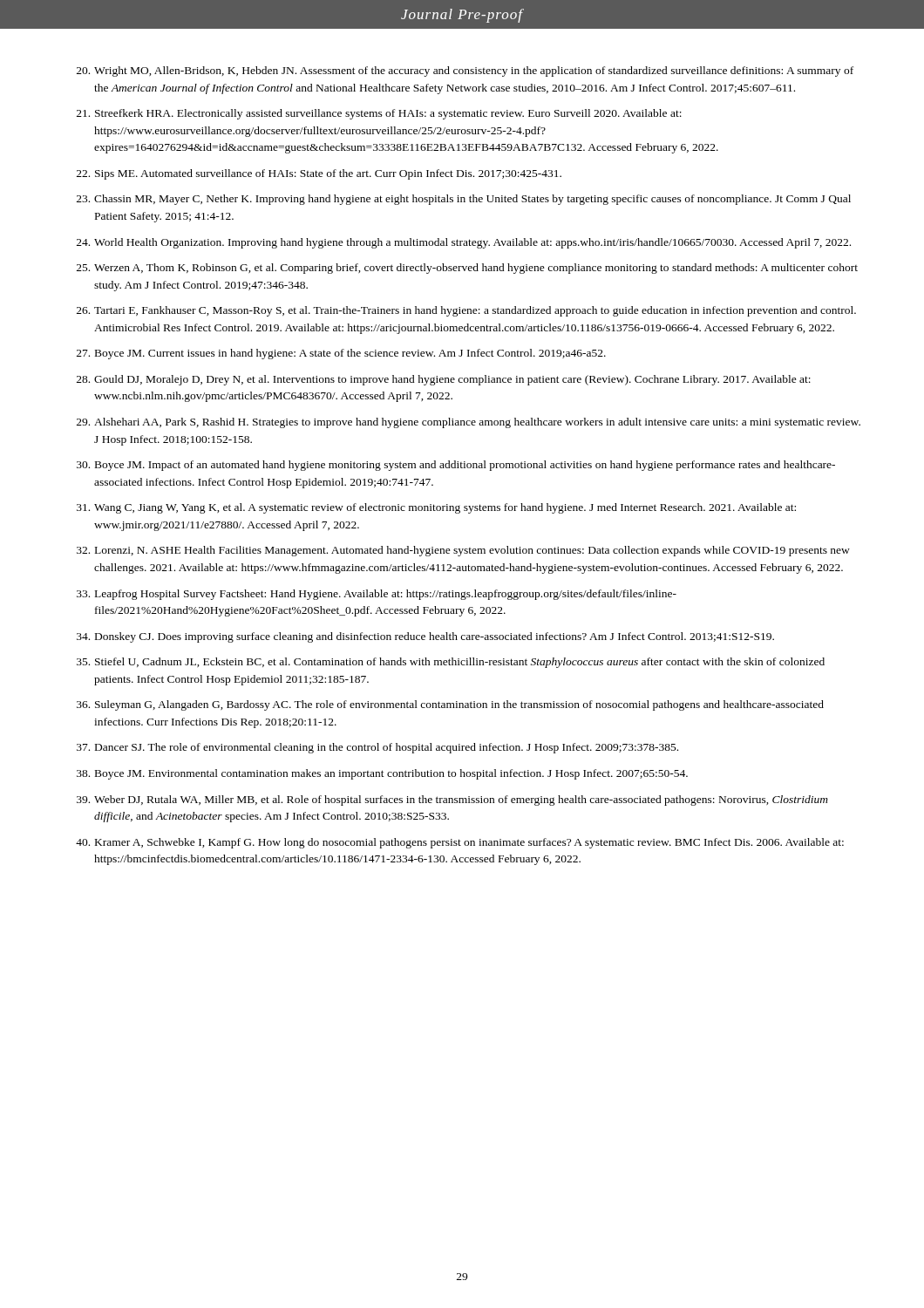This screenshot has height=1308, width=924.
Task: Locate the block of text that opens with "24. World Health Organization. Improving hand hygiene through"
Action: pyautogui.click(x=462, y=242)
